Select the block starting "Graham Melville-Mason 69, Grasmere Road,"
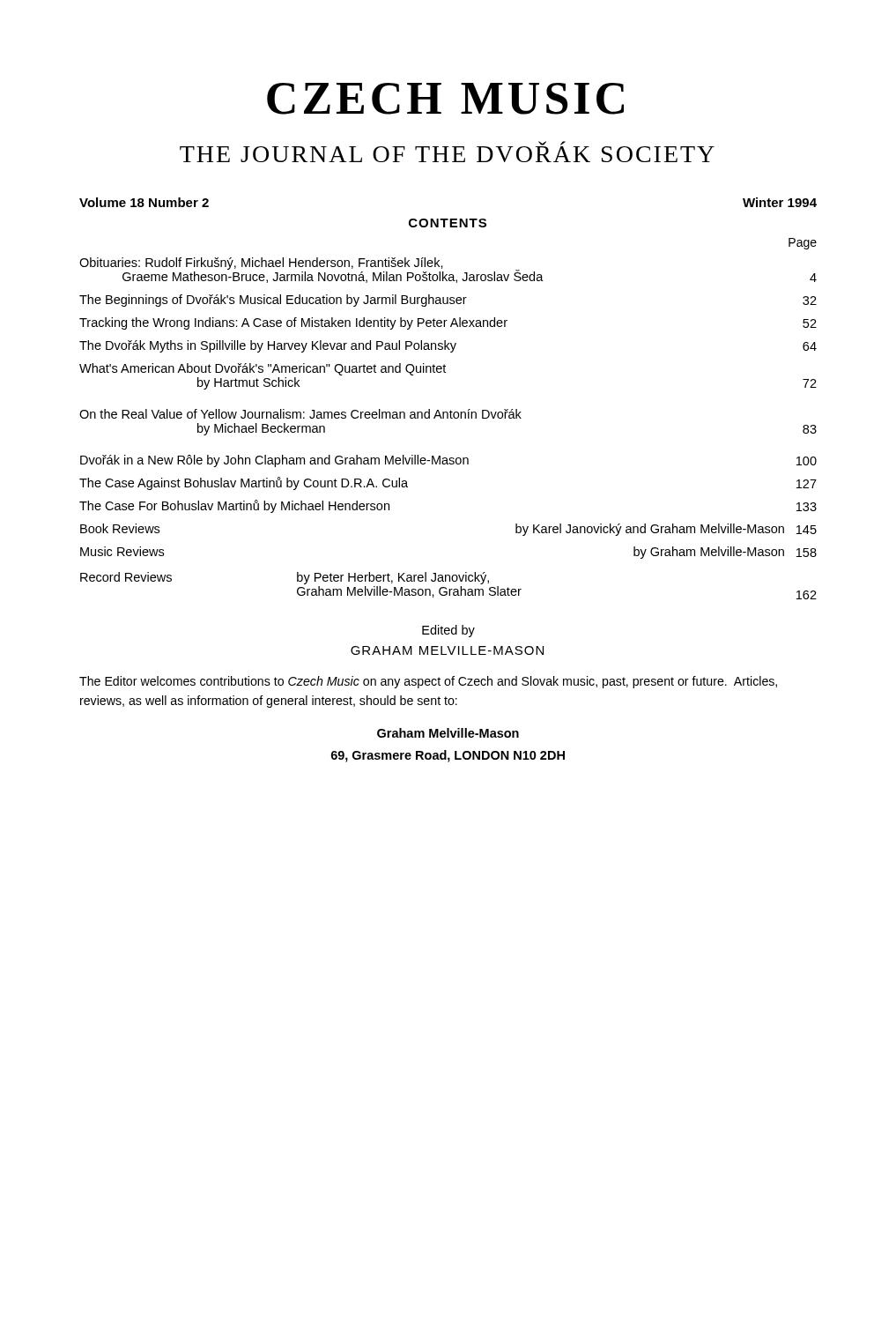 pos(448,744)
